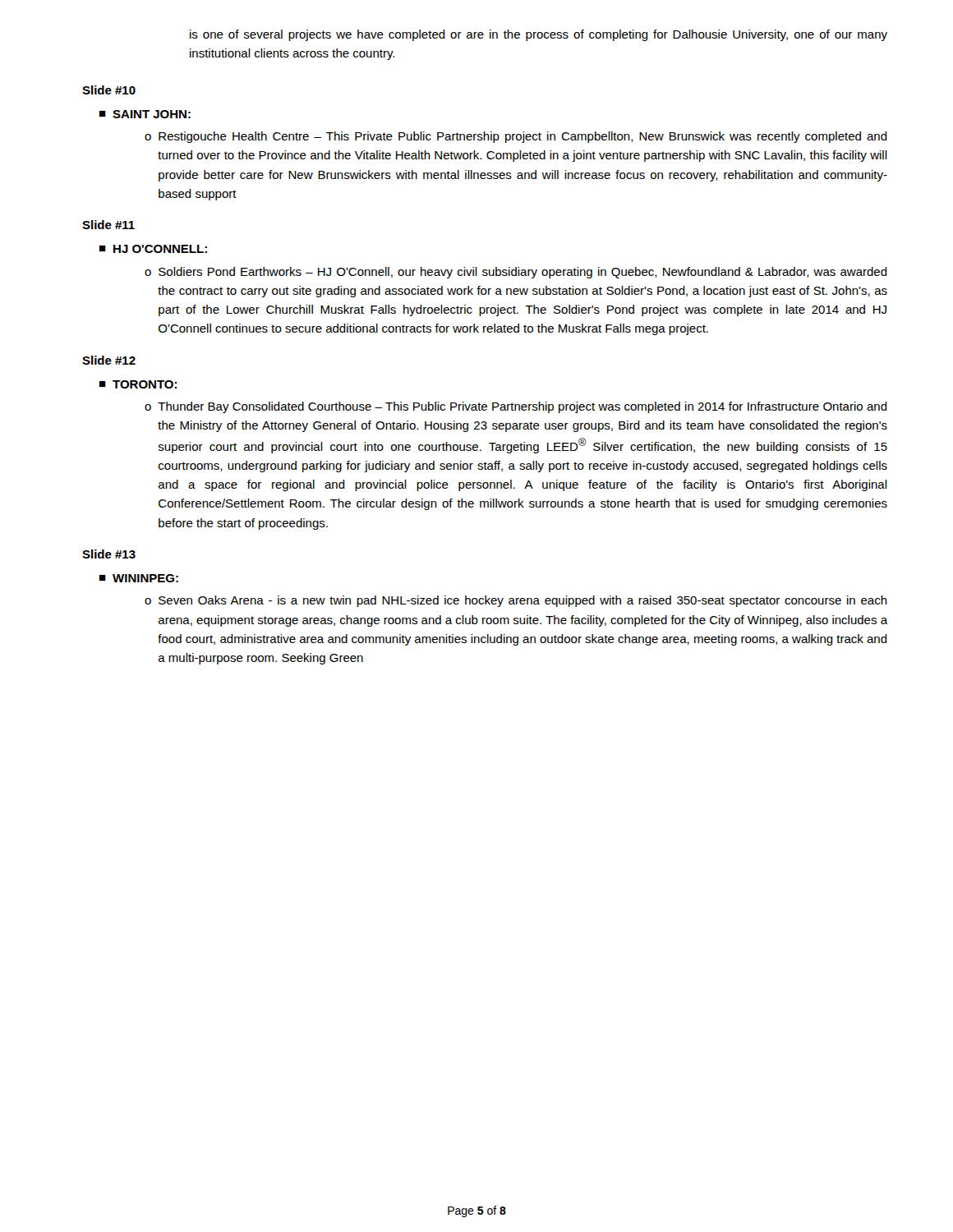Select the text starting "Slide #10"
Screen dimensions: 1232x953
click(x=109, y=90)
